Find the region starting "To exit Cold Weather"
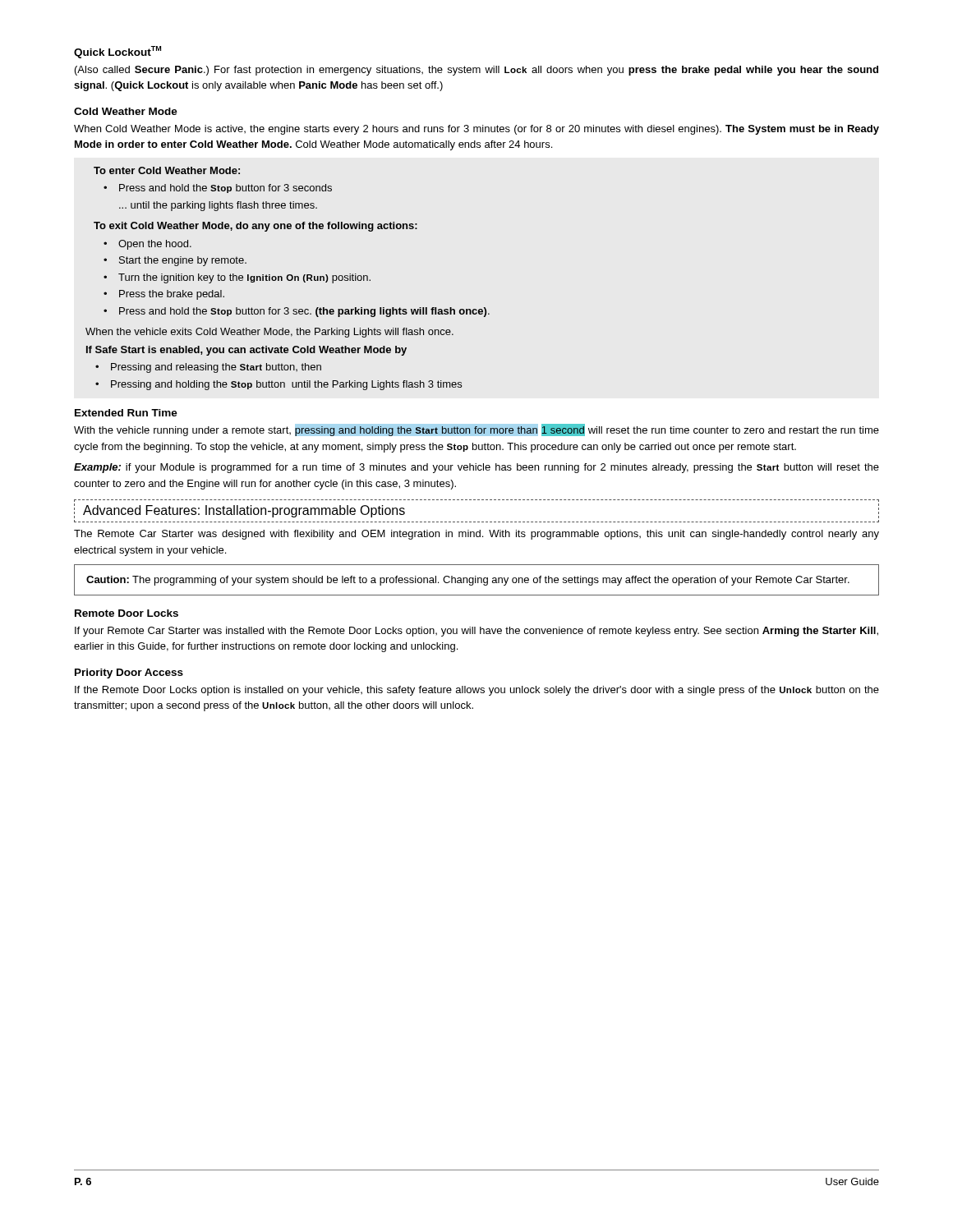The height and width of the screenshot is (1232, 953). pos(256,227)
